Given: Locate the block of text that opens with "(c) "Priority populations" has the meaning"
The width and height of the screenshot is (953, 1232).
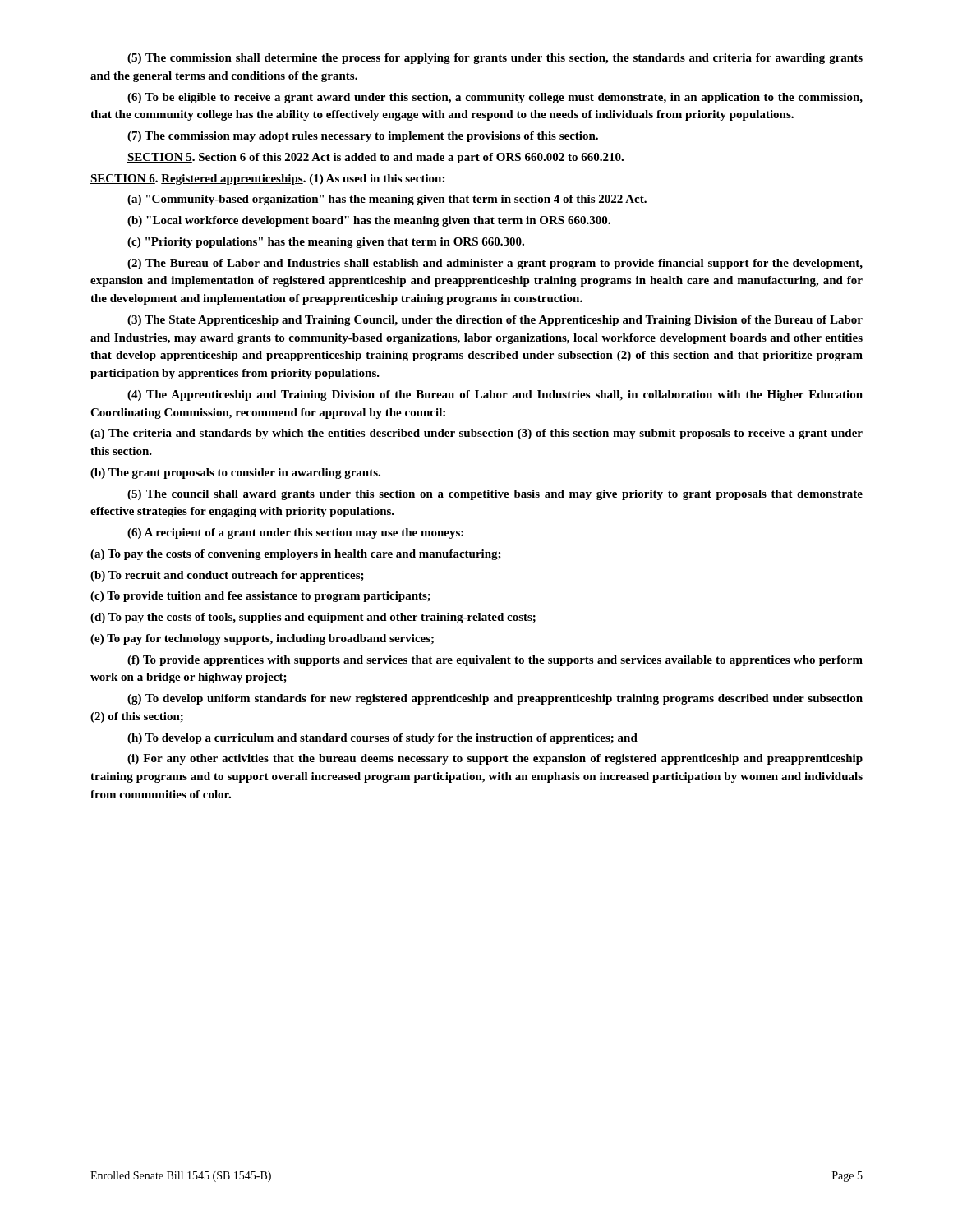Looking at the screenshot, I should pos(476,242).
